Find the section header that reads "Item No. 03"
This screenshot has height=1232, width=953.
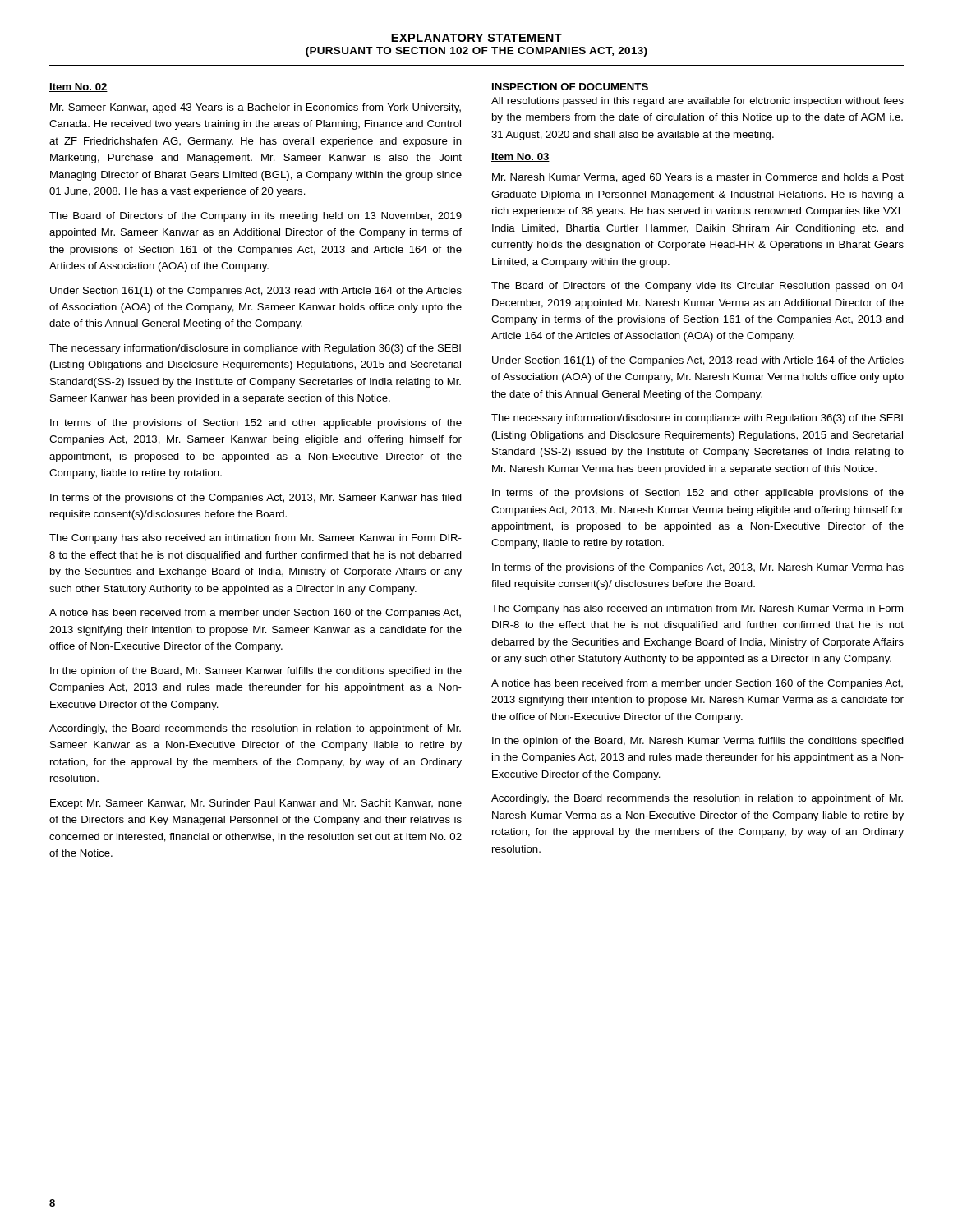(520, 157)
